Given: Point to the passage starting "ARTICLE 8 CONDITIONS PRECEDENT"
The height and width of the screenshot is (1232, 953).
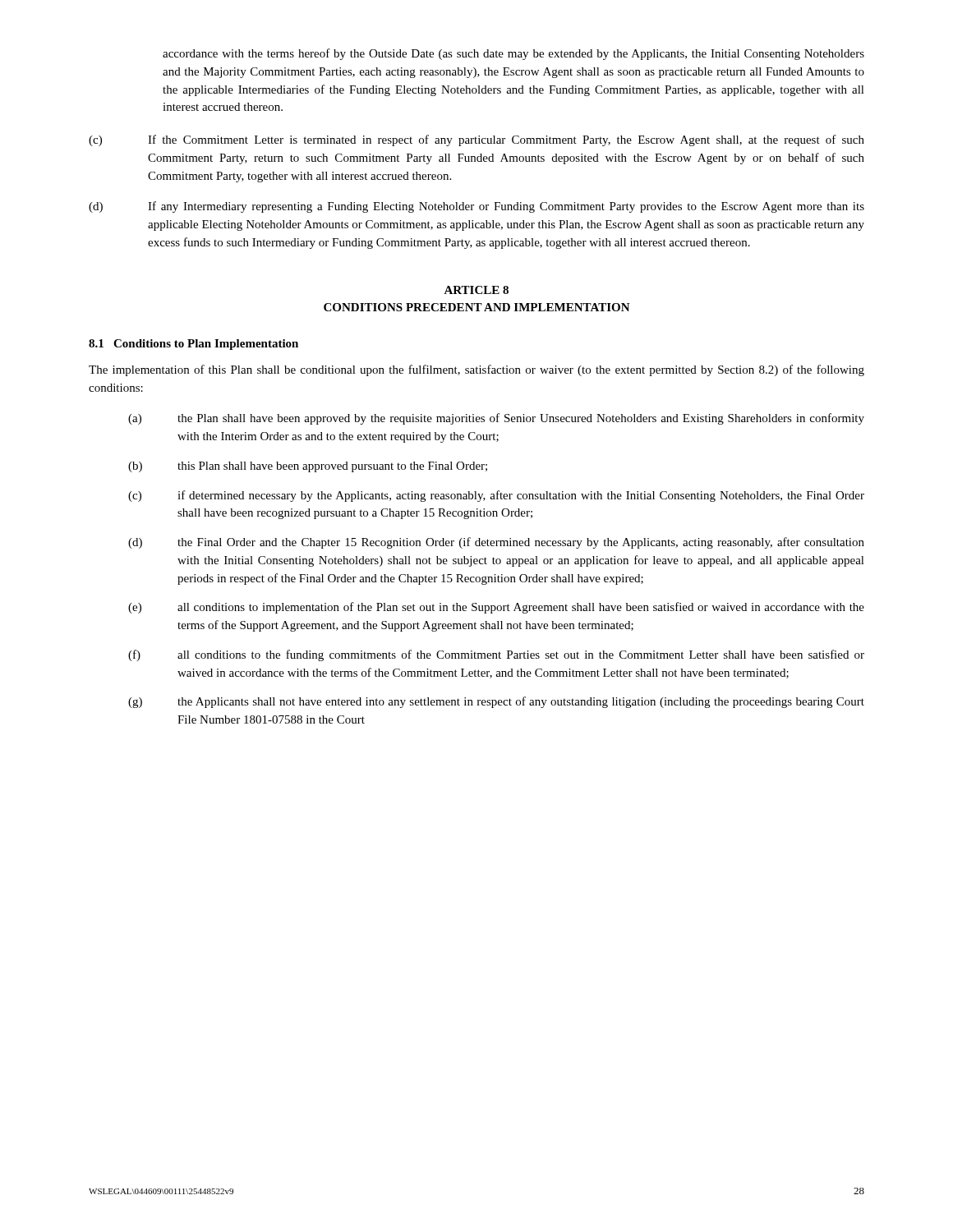Looking at the screenshot, I should [x=476, y=299].
